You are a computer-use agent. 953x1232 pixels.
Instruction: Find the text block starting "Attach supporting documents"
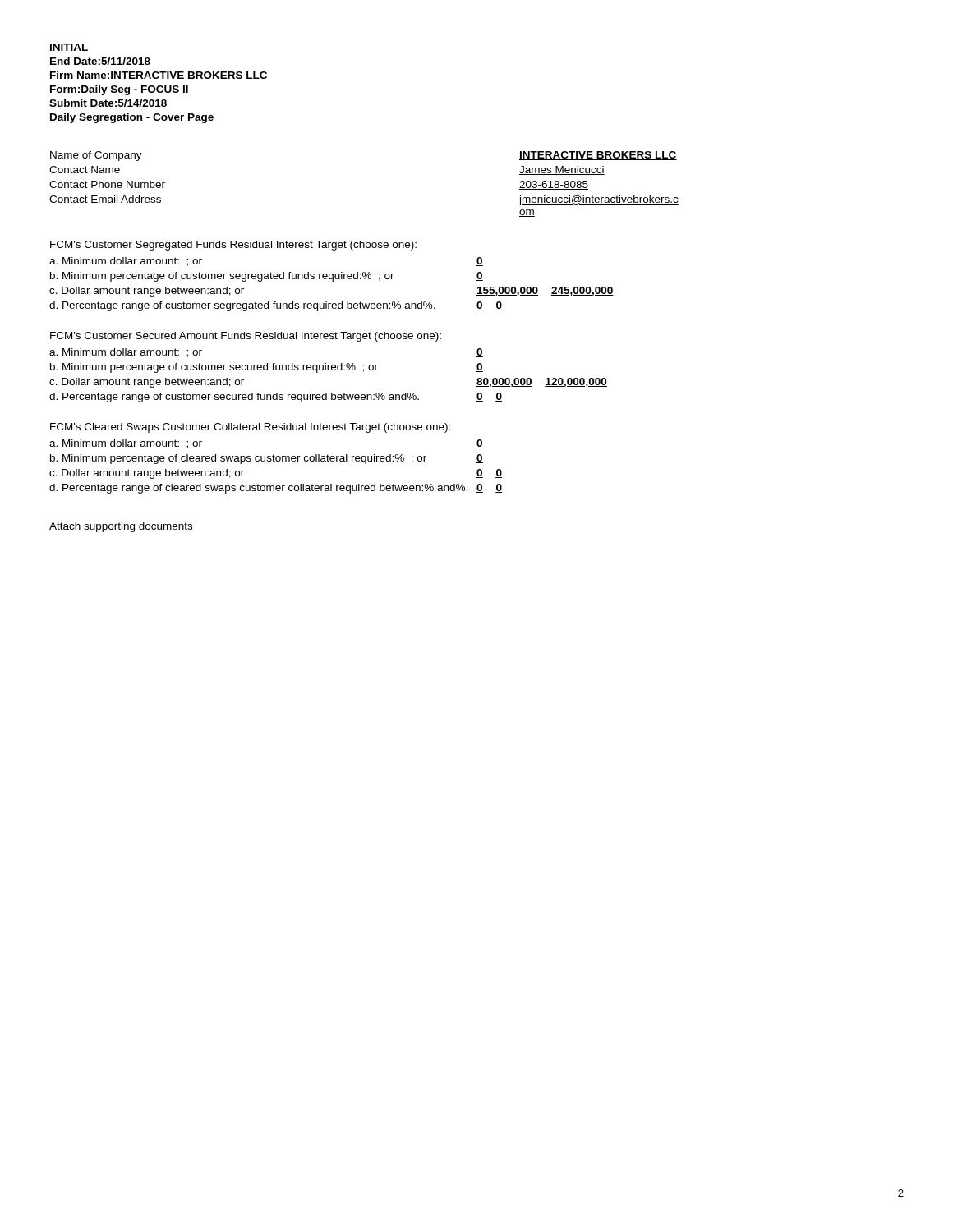121,526
